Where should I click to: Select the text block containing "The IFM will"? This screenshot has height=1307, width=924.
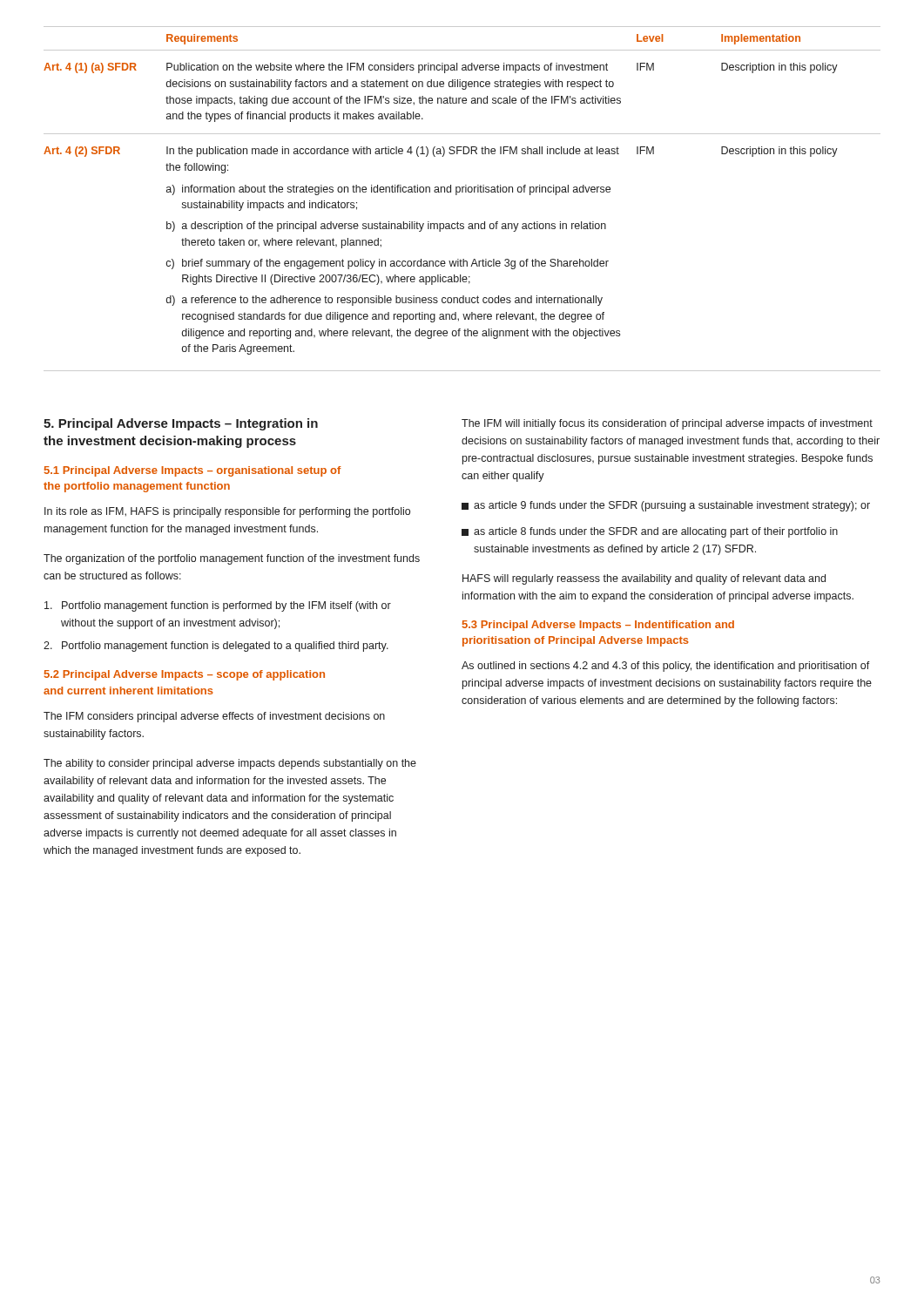coord(671,450)
